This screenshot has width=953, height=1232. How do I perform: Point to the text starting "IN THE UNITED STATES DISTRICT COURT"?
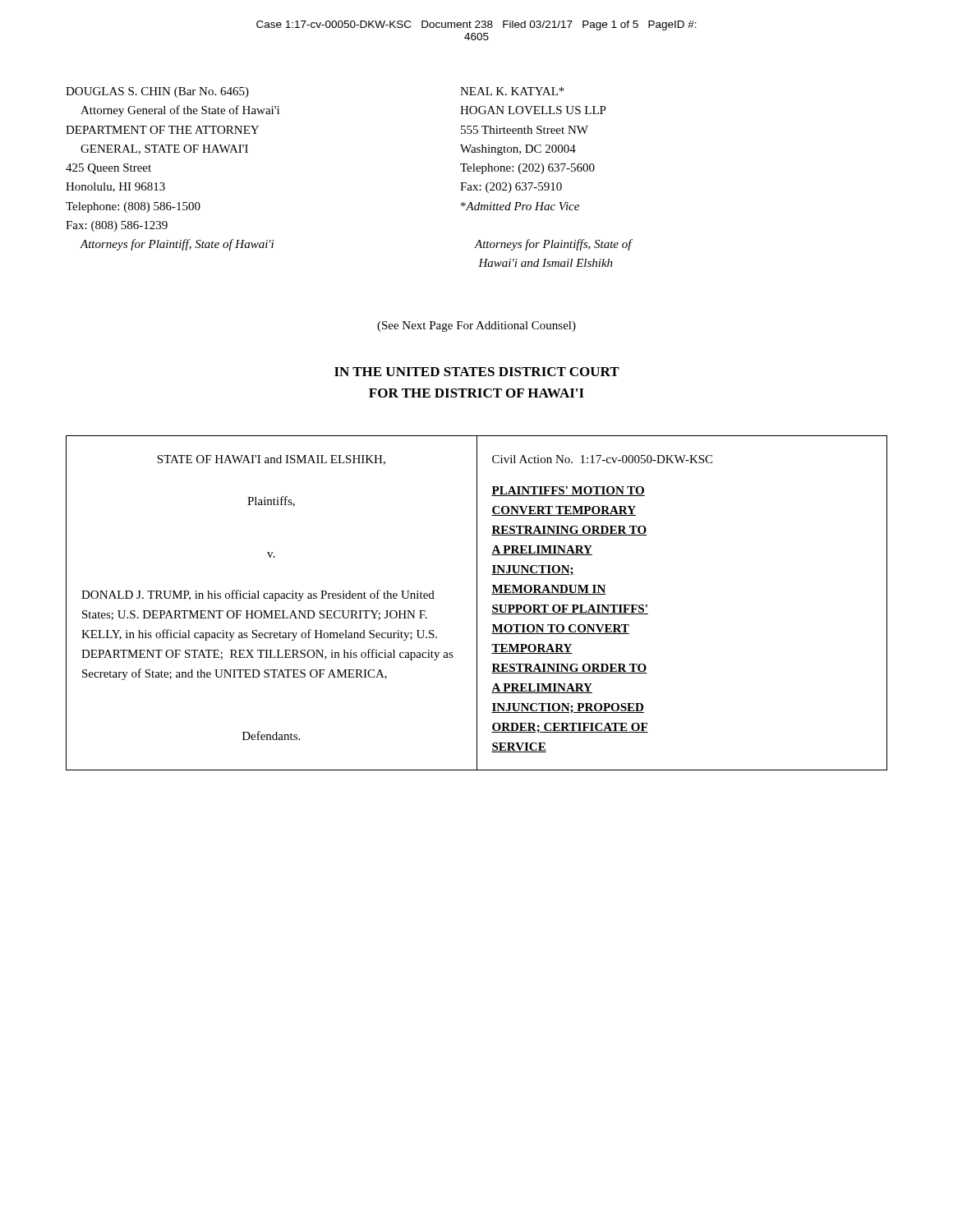coord(476,382)
